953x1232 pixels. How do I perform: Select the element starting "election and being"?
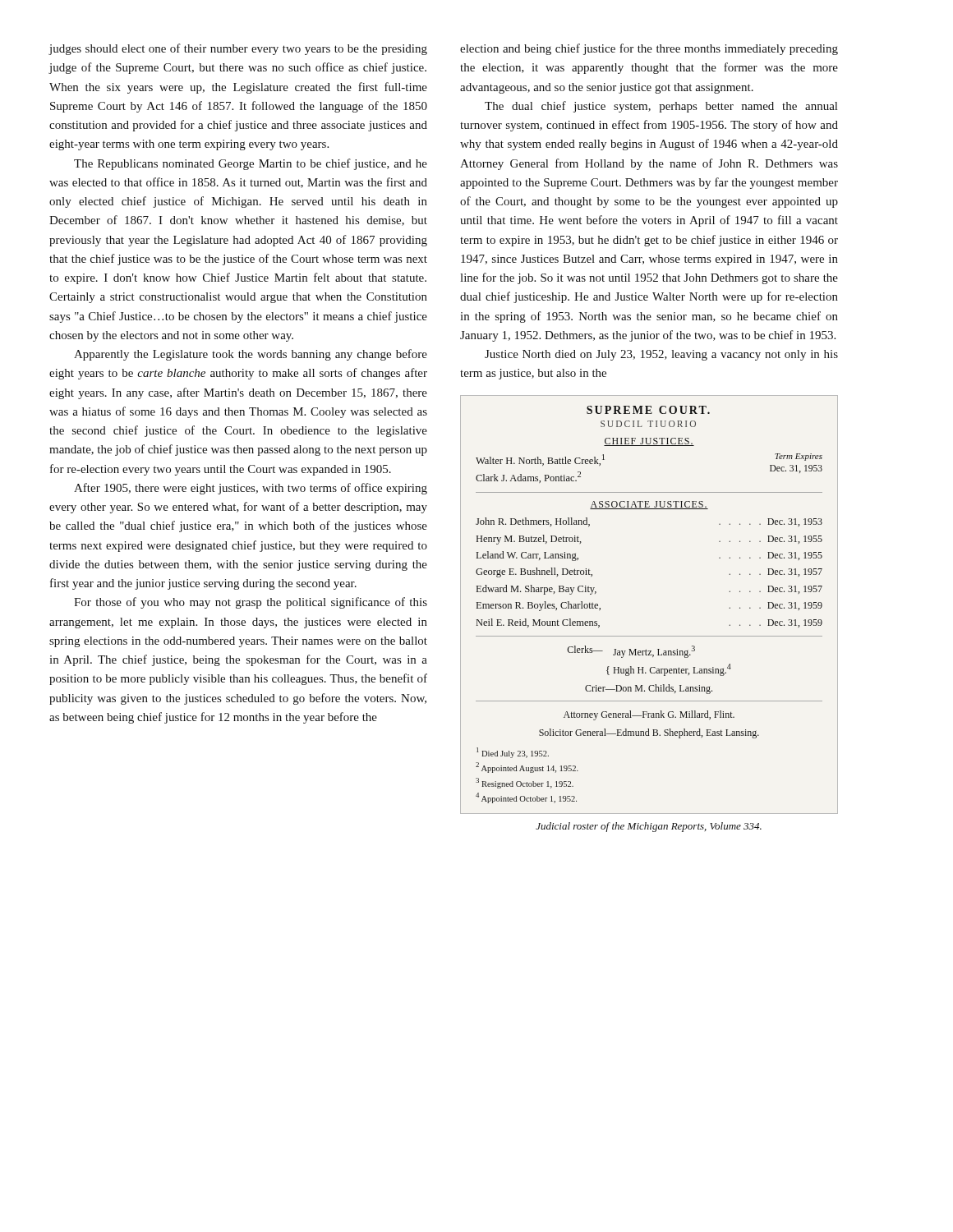point(649,211)
